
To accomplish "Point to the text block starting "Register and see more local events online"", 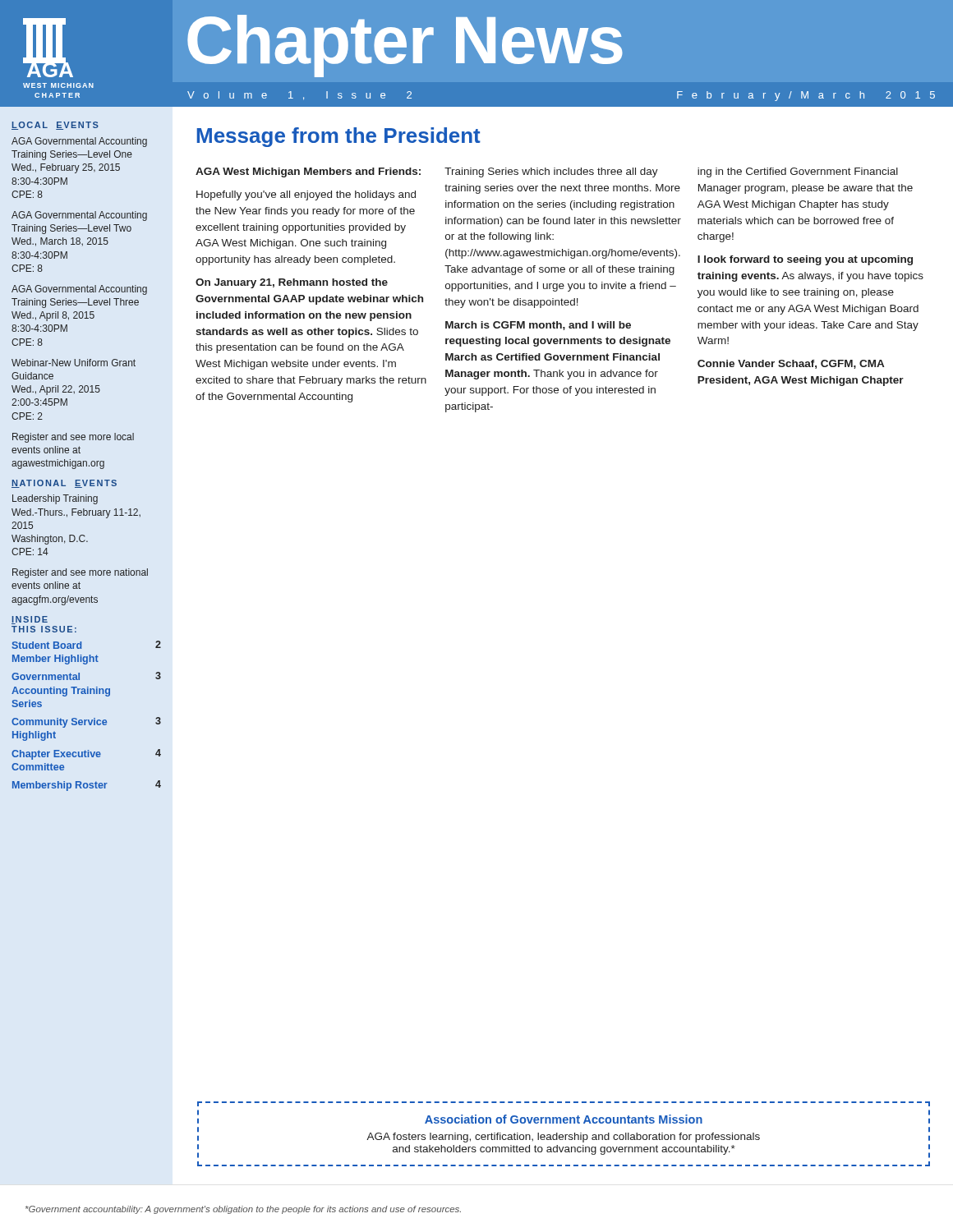I will (73, 450).
